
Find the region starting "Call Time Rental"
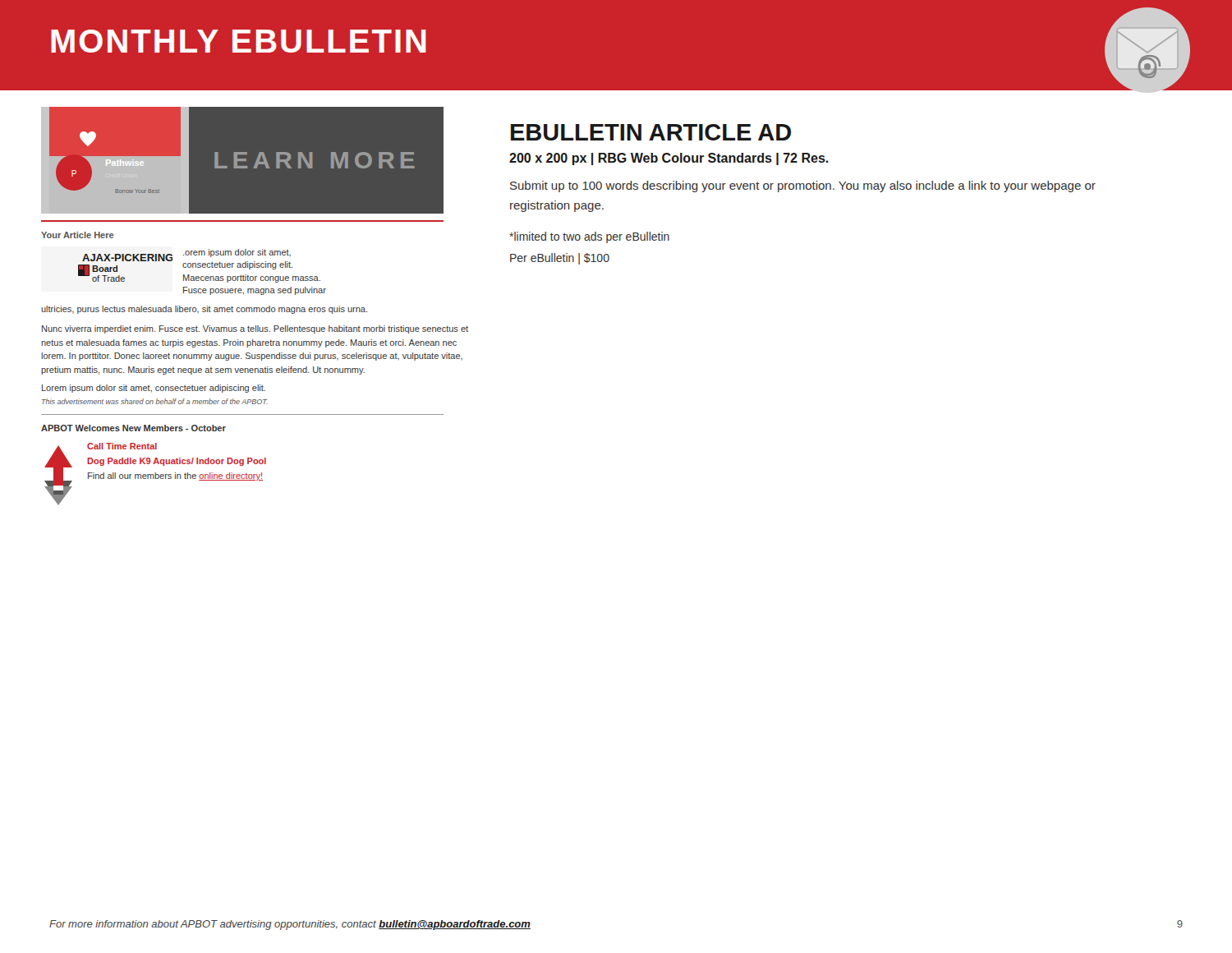tap(122, 446)
